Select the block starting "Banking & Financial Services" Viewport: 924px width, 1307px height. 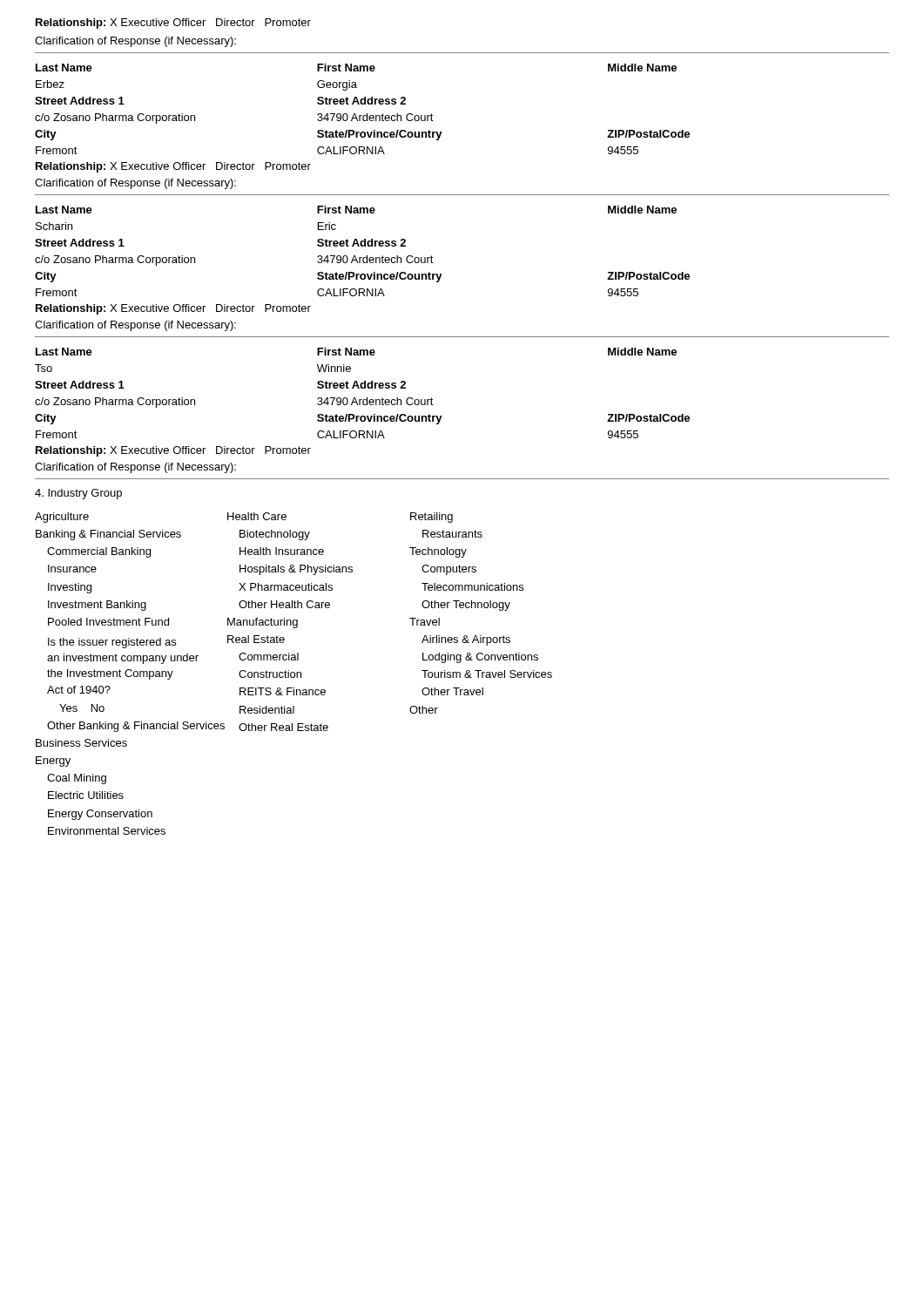click(108, 534)
